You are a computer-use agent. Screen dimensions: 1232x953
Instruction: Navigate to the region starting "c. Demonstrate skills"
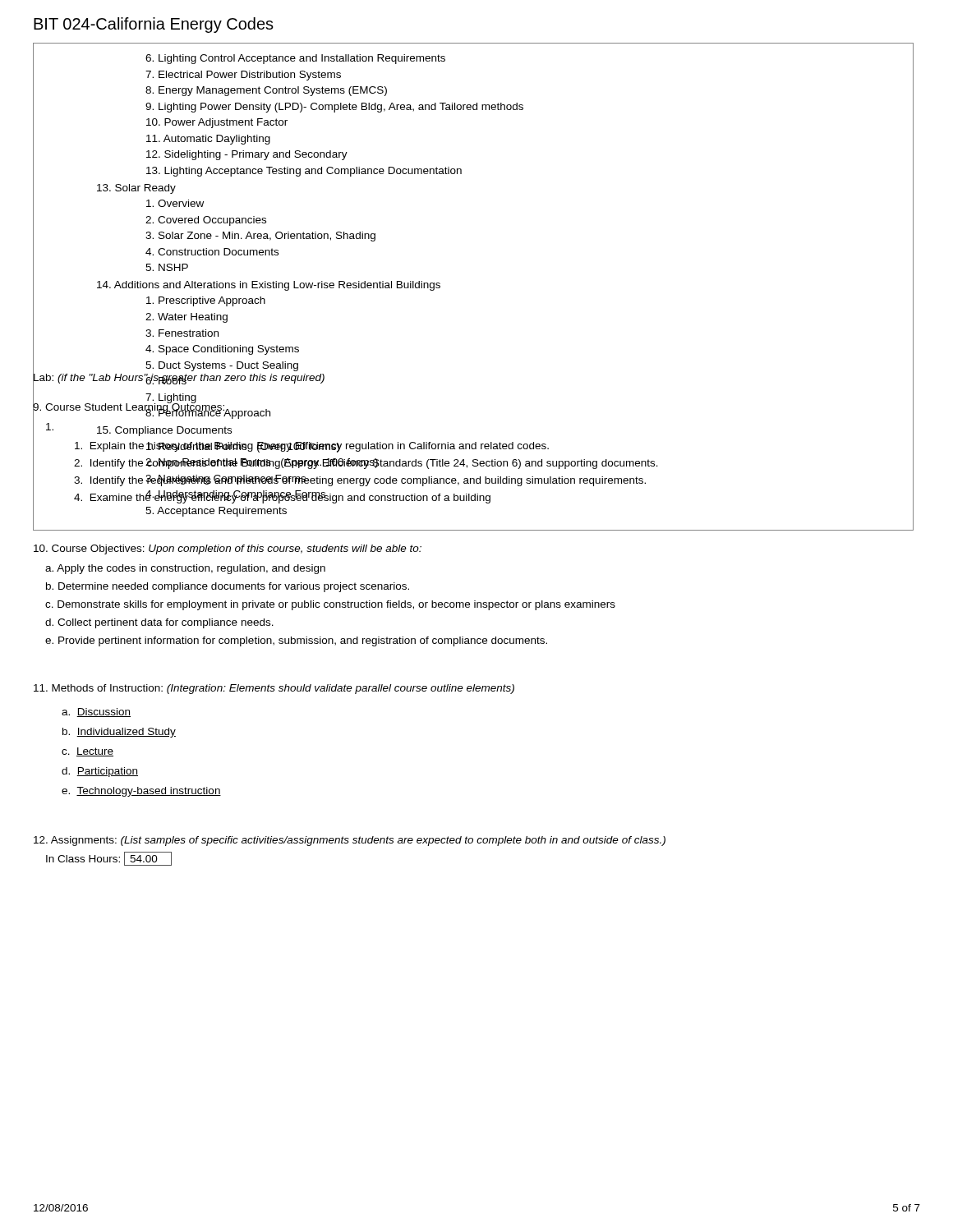tap(330, 604)
